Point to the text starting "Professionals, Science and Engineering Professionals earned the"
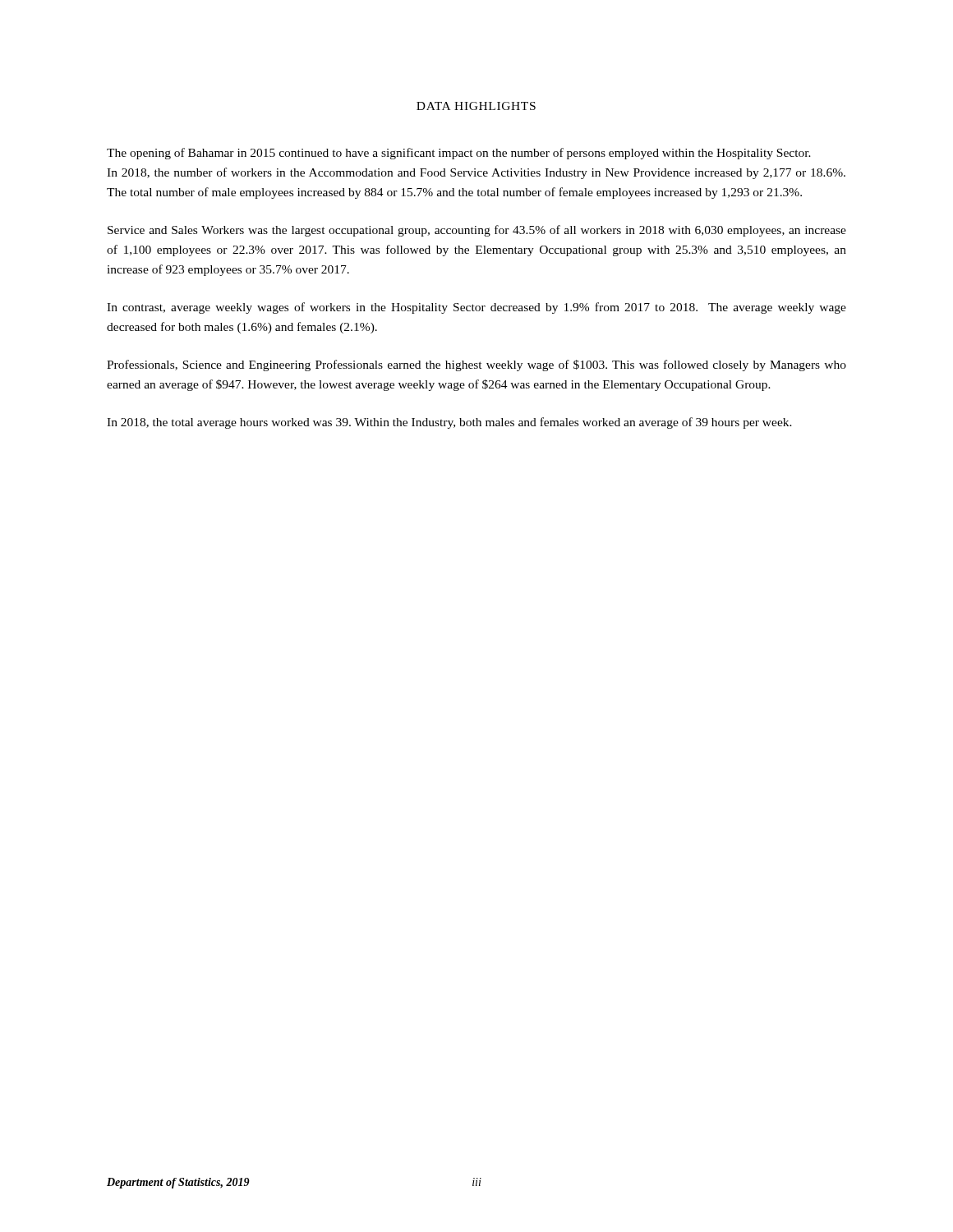 coord(476,374)
